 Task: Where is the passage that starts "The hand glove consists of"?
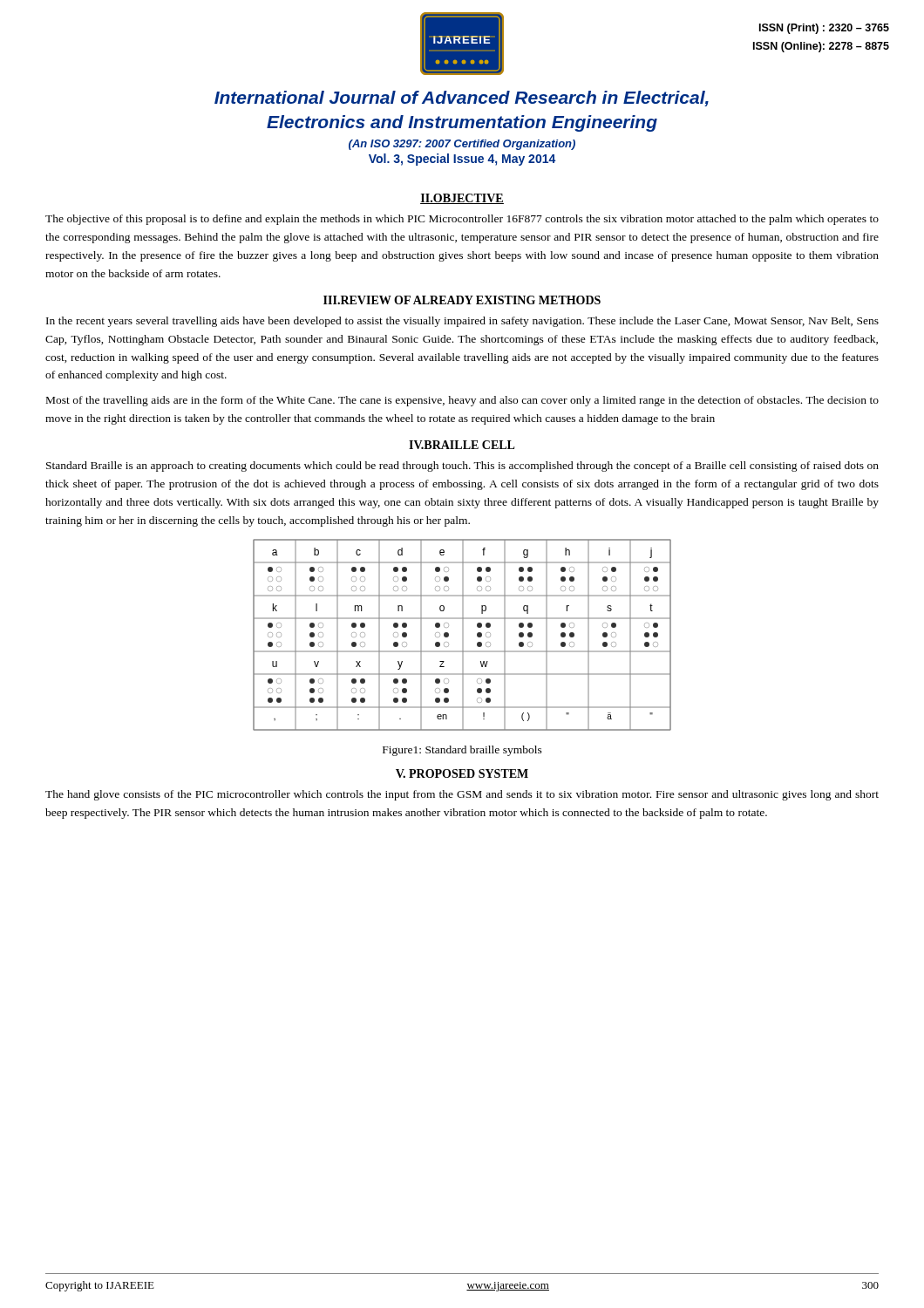(462, 803)
